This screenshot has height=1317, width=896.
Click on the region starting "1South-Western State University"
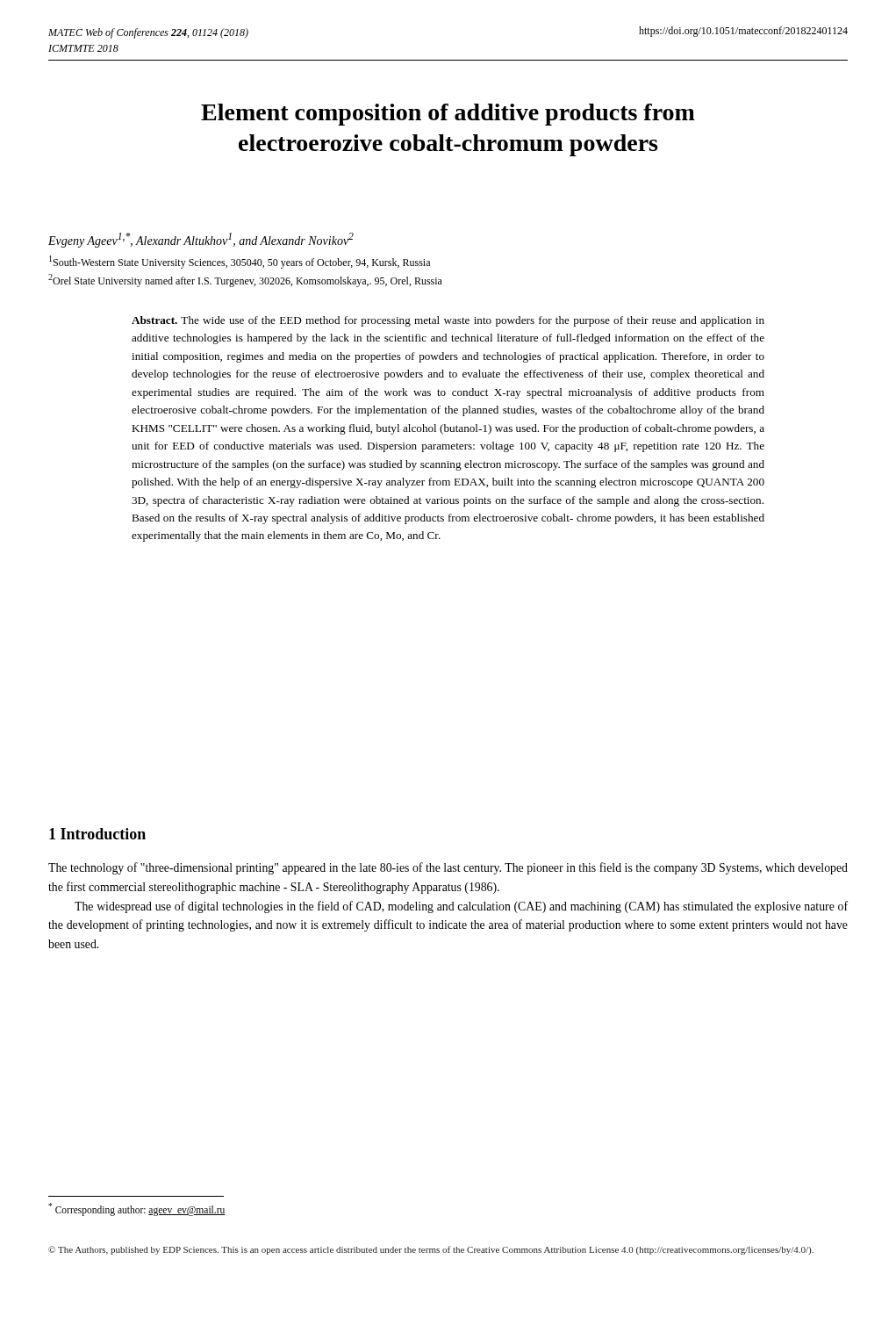tap(245, 270)
